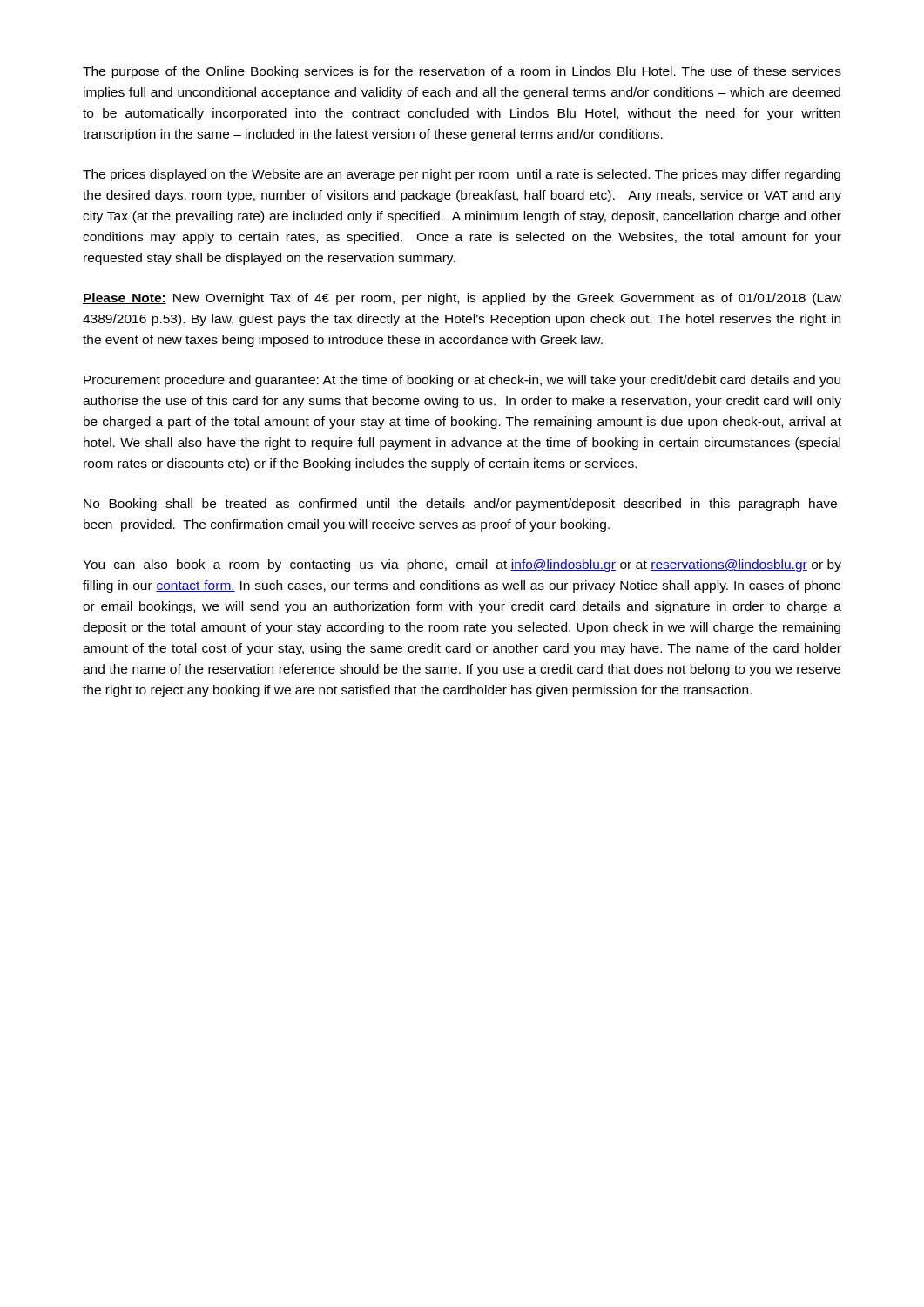Find the text block that says "The purpose of the Online"
Image resolution: width=924 pixels, height=1307 pixels.
[462, 102]
